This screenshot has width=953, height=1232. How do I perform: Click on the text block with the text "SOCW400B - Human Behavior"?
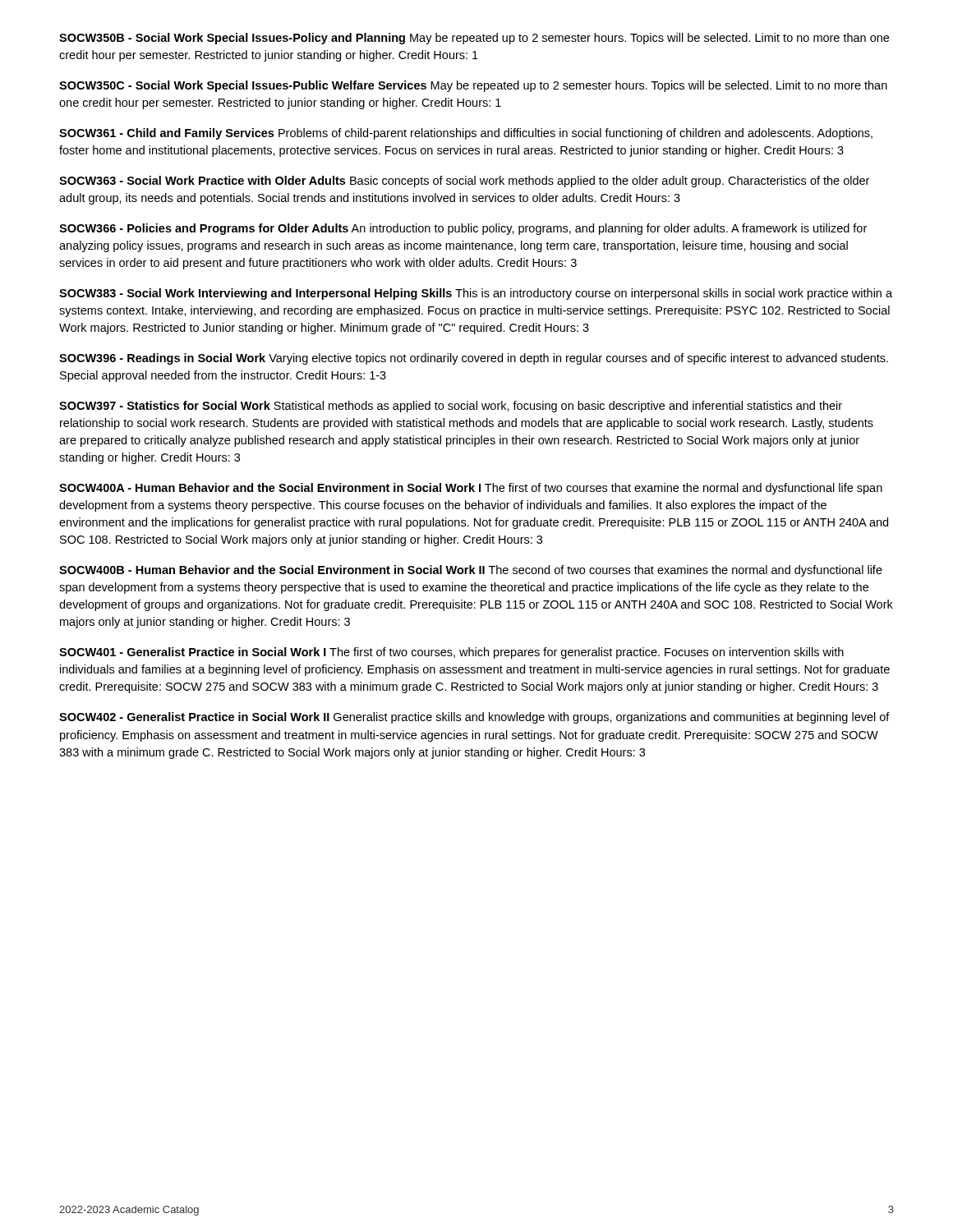(476, 596)
